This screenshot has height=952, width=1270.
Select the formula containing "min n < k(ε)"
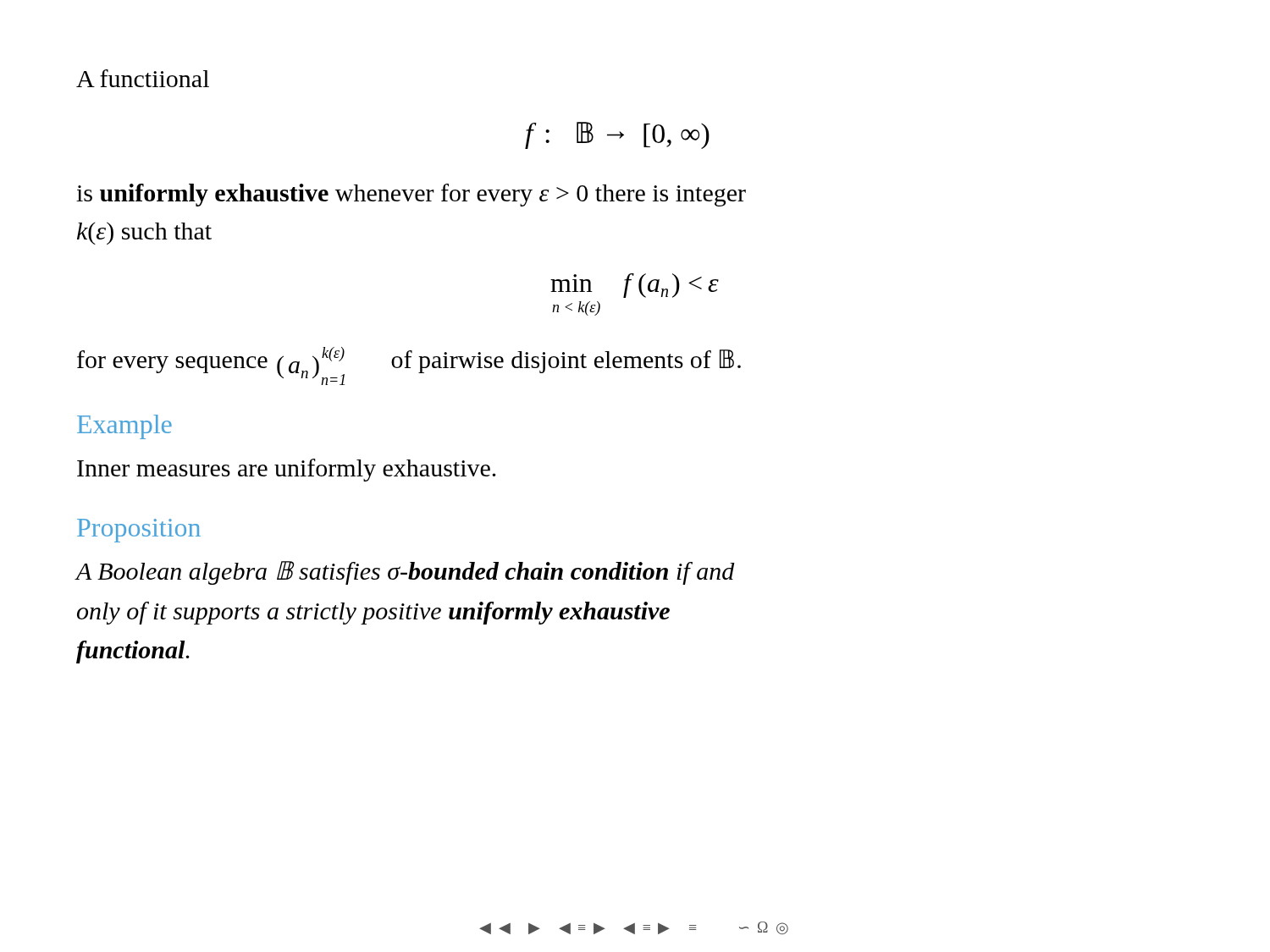[x=635, y=290]
